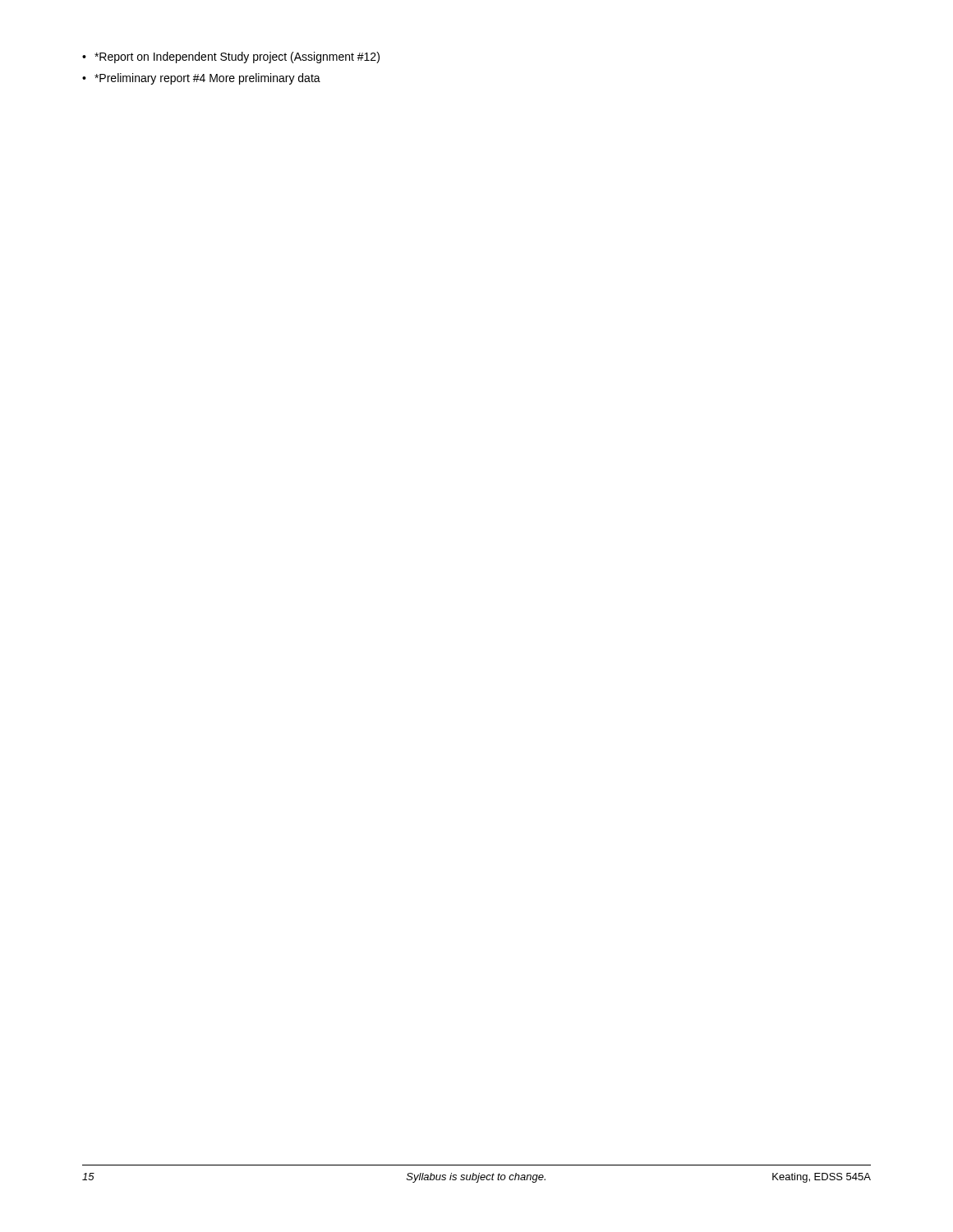Find the list item with the text "• *Preliminary report #4 More preliminary"
The image size is (953, 1232).
(x=201, y=78)
